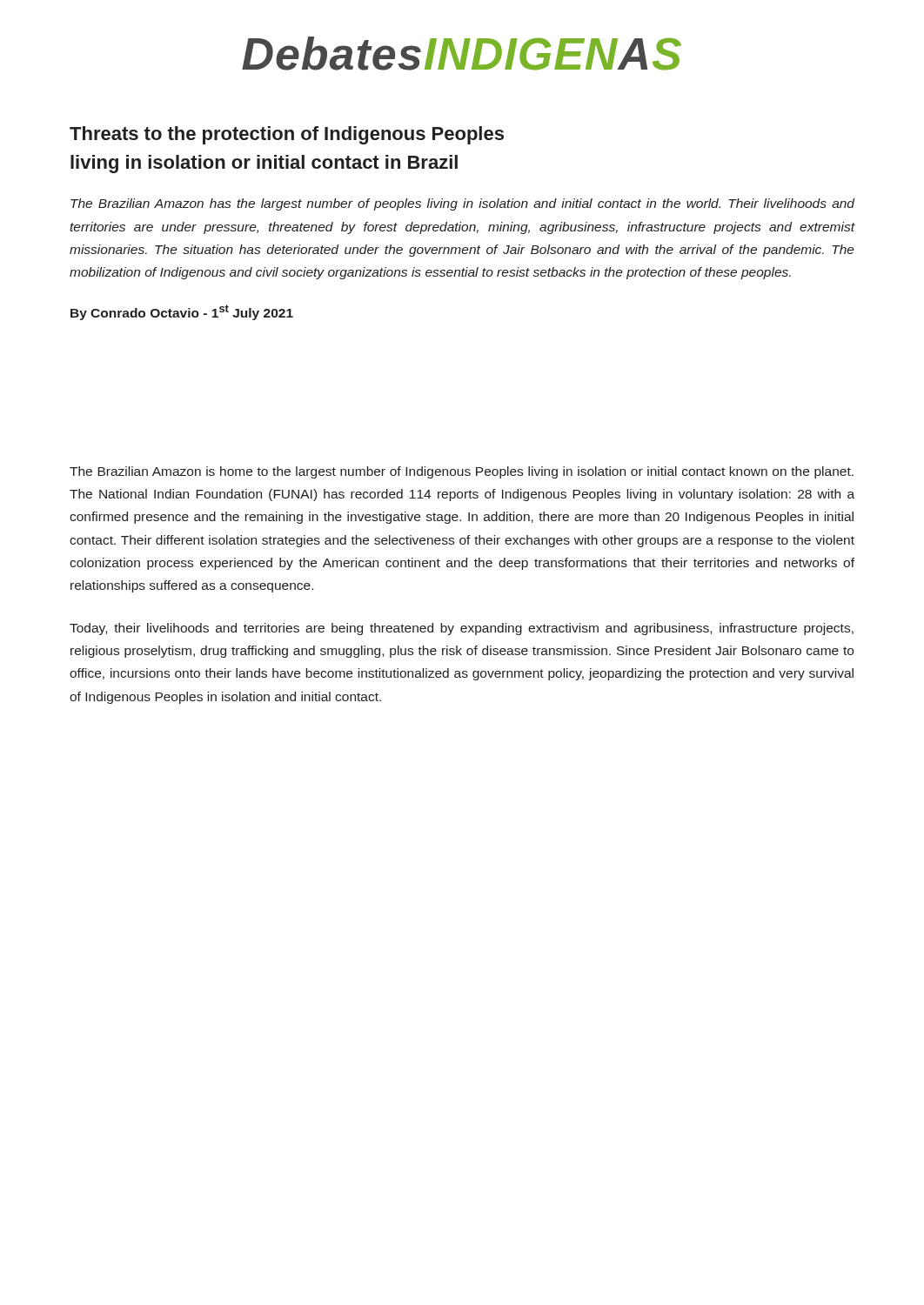Click on the title that says "Threats to the protection of Indigenous"
Screen dimensions: 1305x924
pos(462,148)
